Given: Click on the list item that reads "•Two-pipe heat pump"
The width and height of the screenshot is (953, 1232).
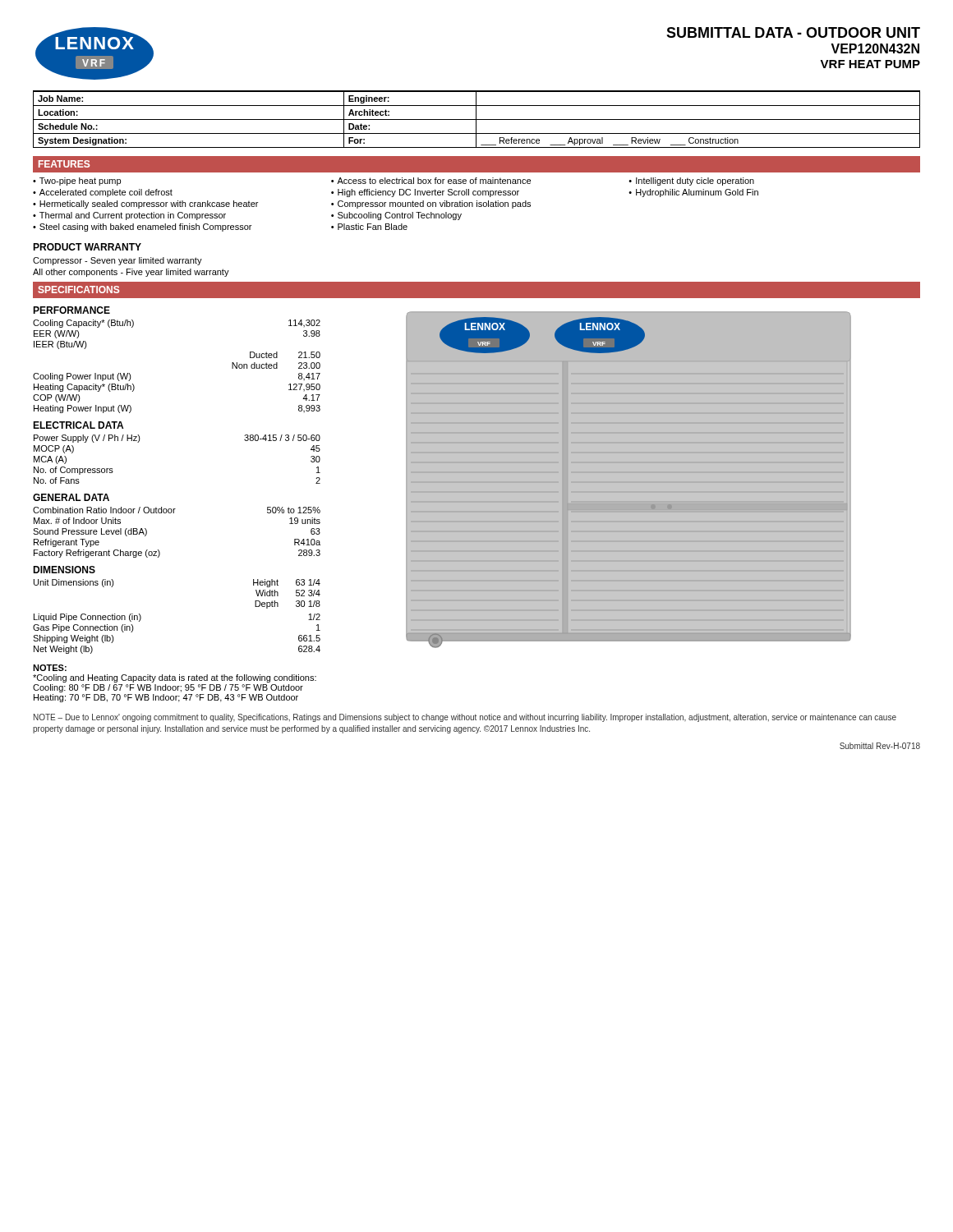Looking at the screenshot, I should pyautogui.click(x=77, y=181).
